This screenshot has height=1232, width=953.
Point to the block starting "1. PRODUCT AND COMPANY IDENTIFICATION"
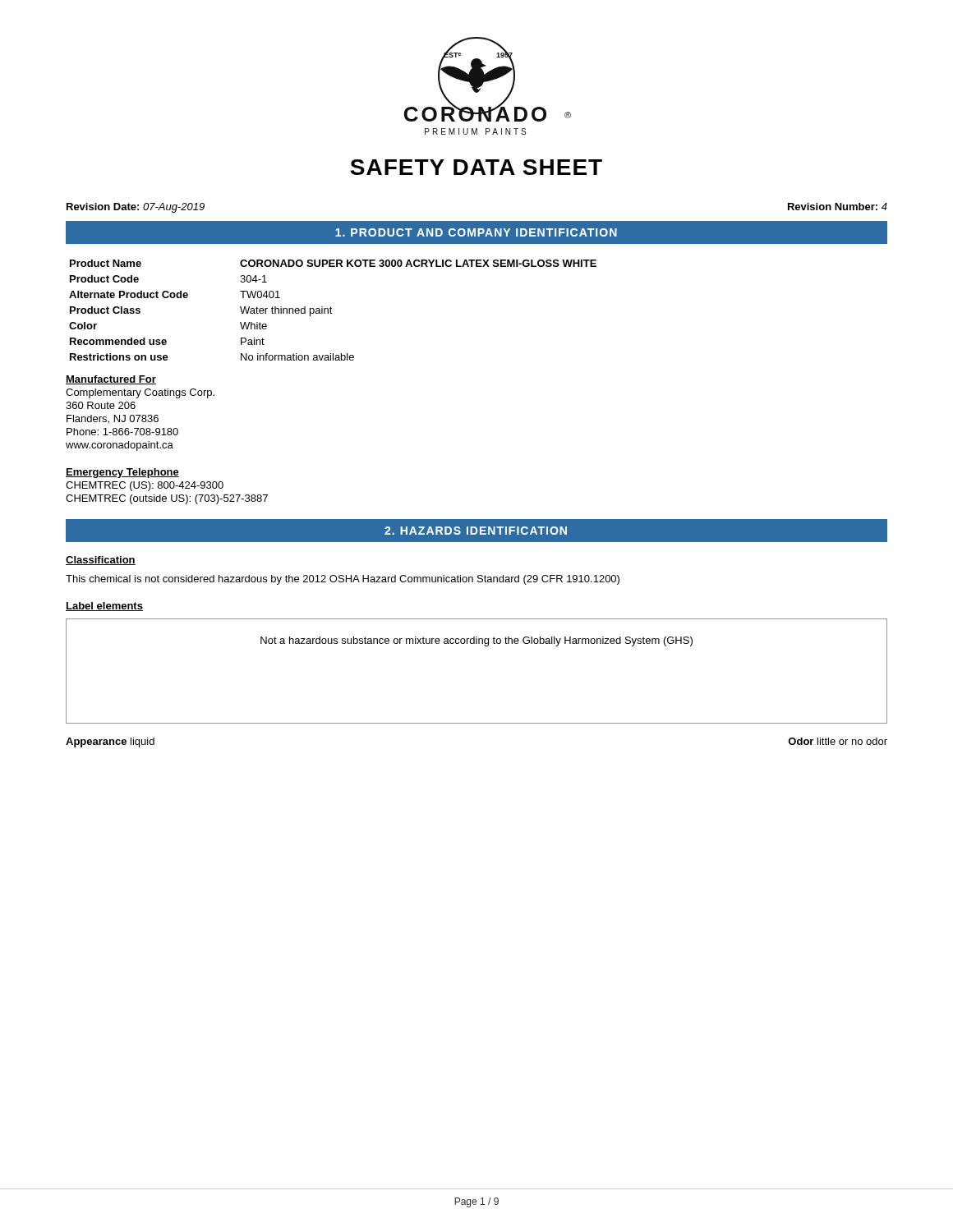476,232
